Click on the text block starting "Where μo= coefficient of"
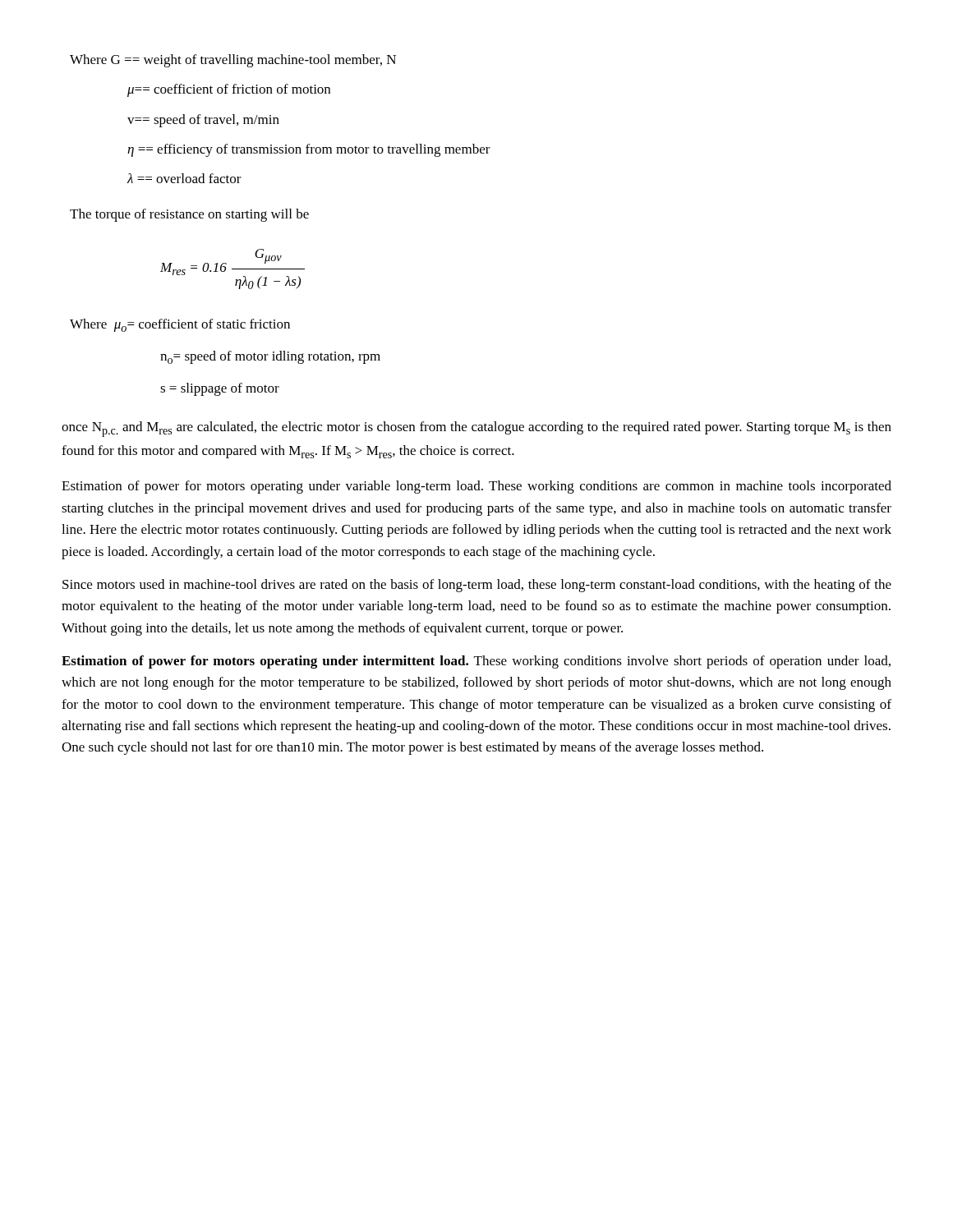 click(x=180, y=325)
